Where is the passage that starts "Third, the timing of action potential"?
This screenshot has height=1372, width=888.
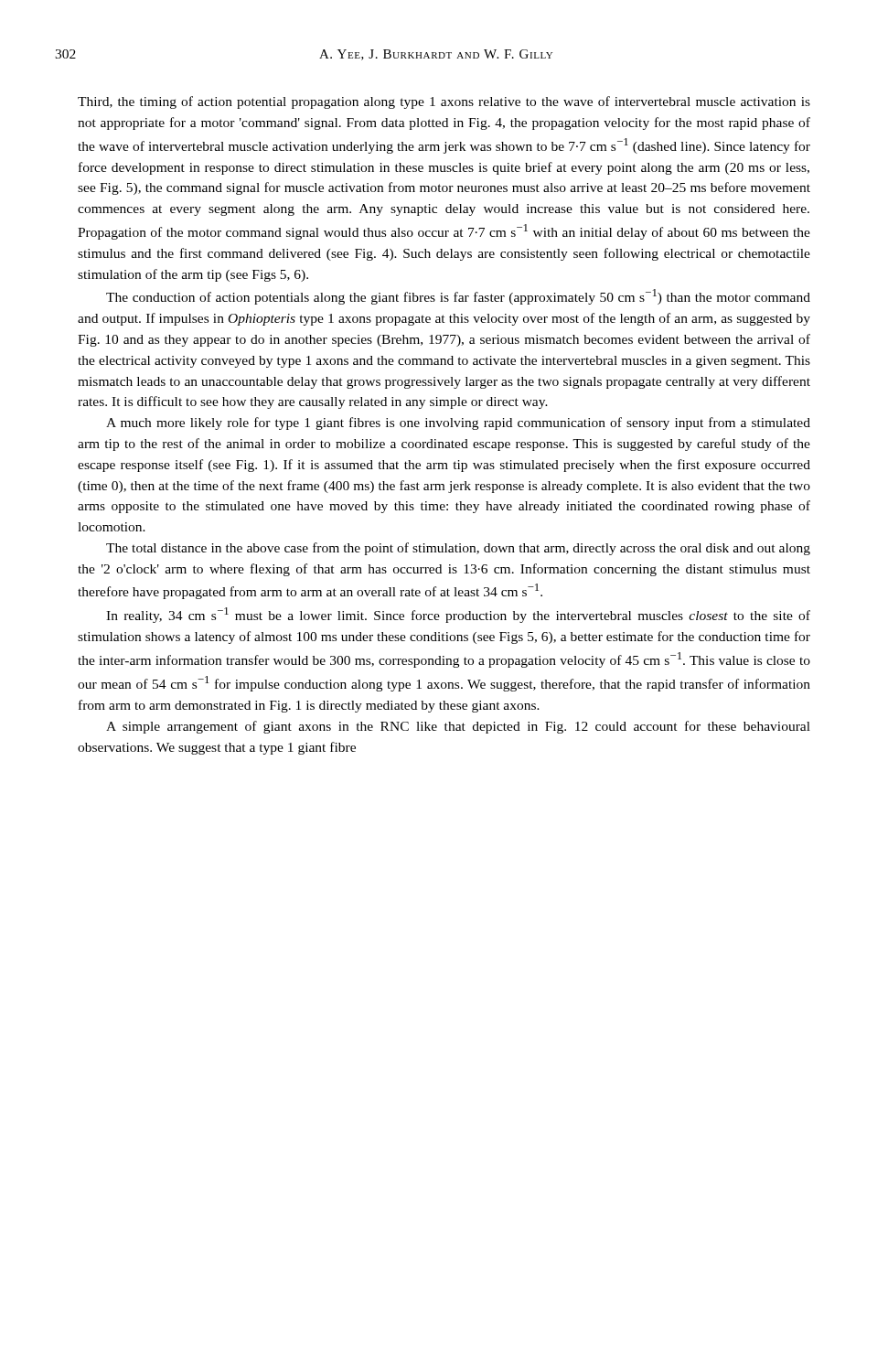(444, 188)
